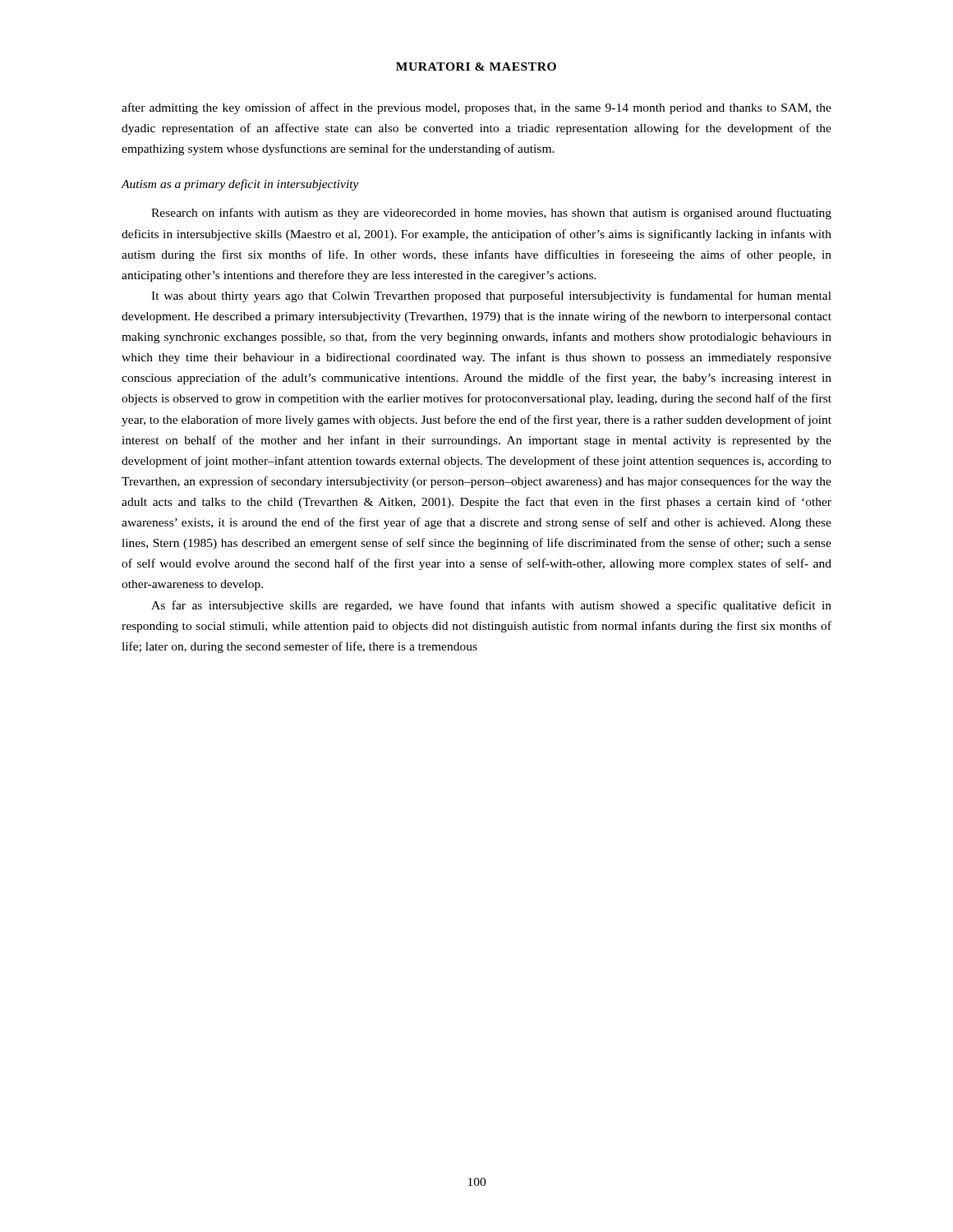This screenshot has height=1232, width=953.
Task: Point to the block beginning "As far as intersubjective skills are regarded, we"
Action: pyautogui.click(x=476, y=625)
